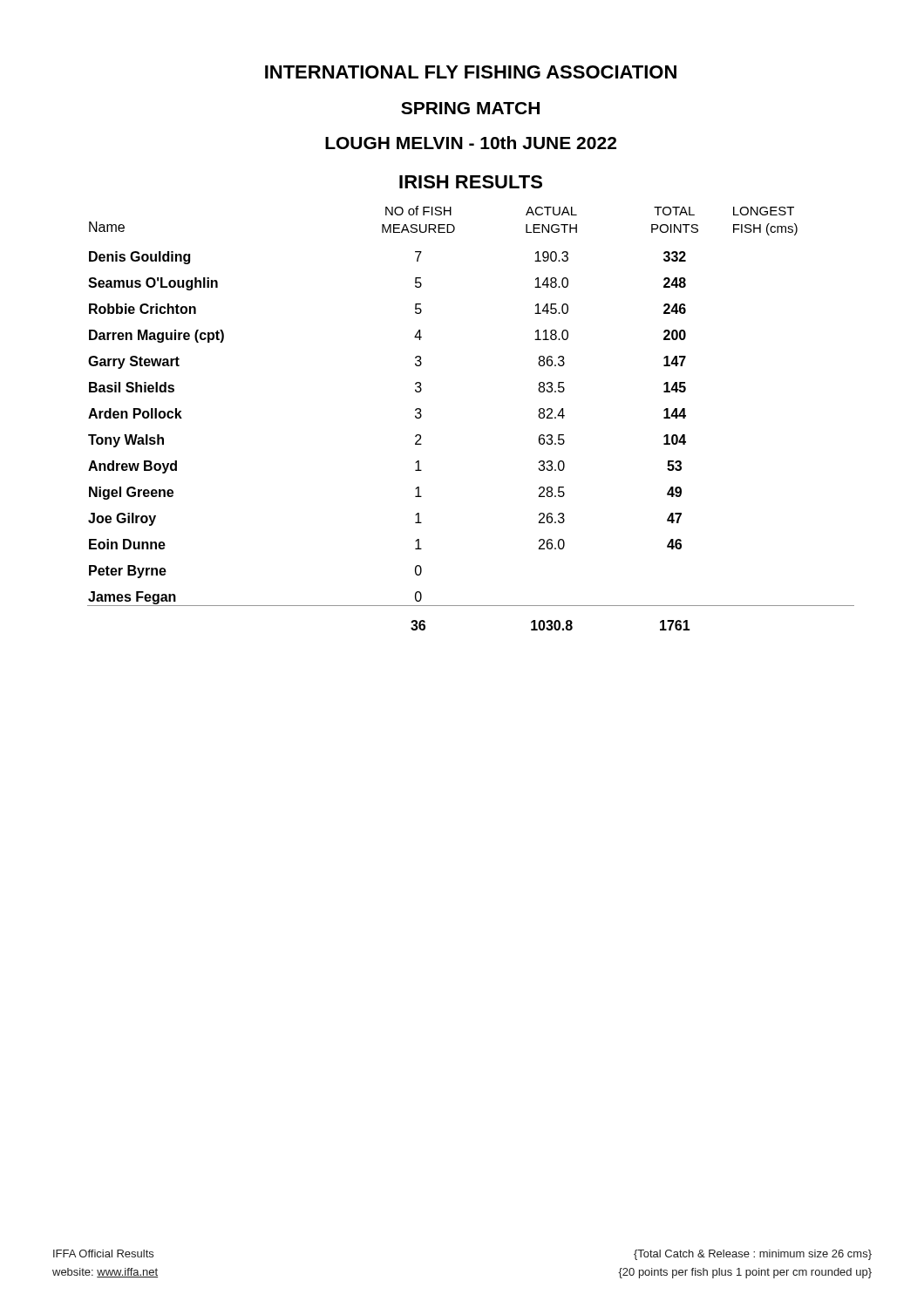Image resolution: width=924 pixels, height=1308 pixels.
Task: Point to "IRISH RESULTS"
Action: tap(471, 182)
